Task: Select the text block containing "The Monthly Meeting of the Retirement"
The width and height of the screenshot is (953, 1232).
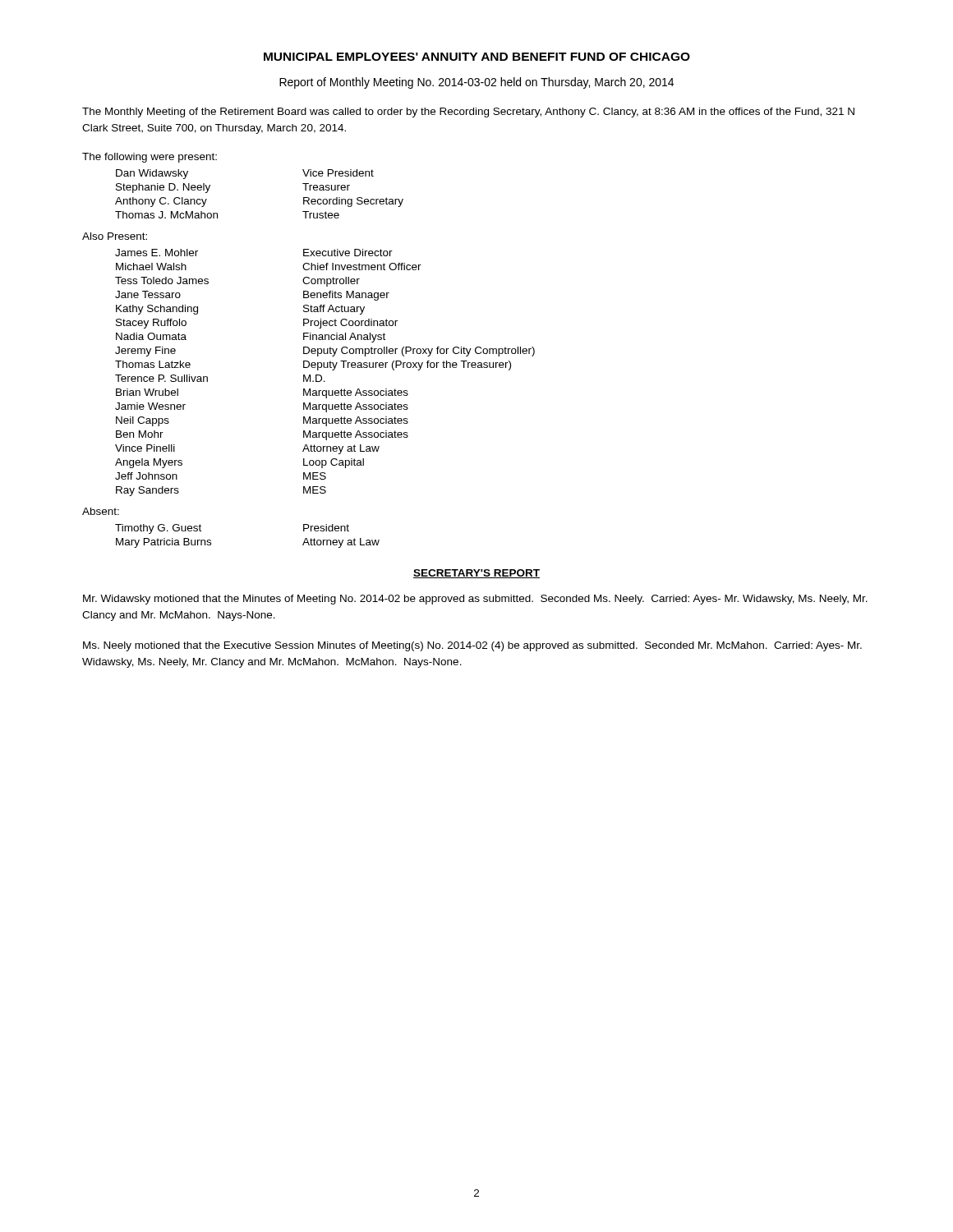Action: point(469,119)
